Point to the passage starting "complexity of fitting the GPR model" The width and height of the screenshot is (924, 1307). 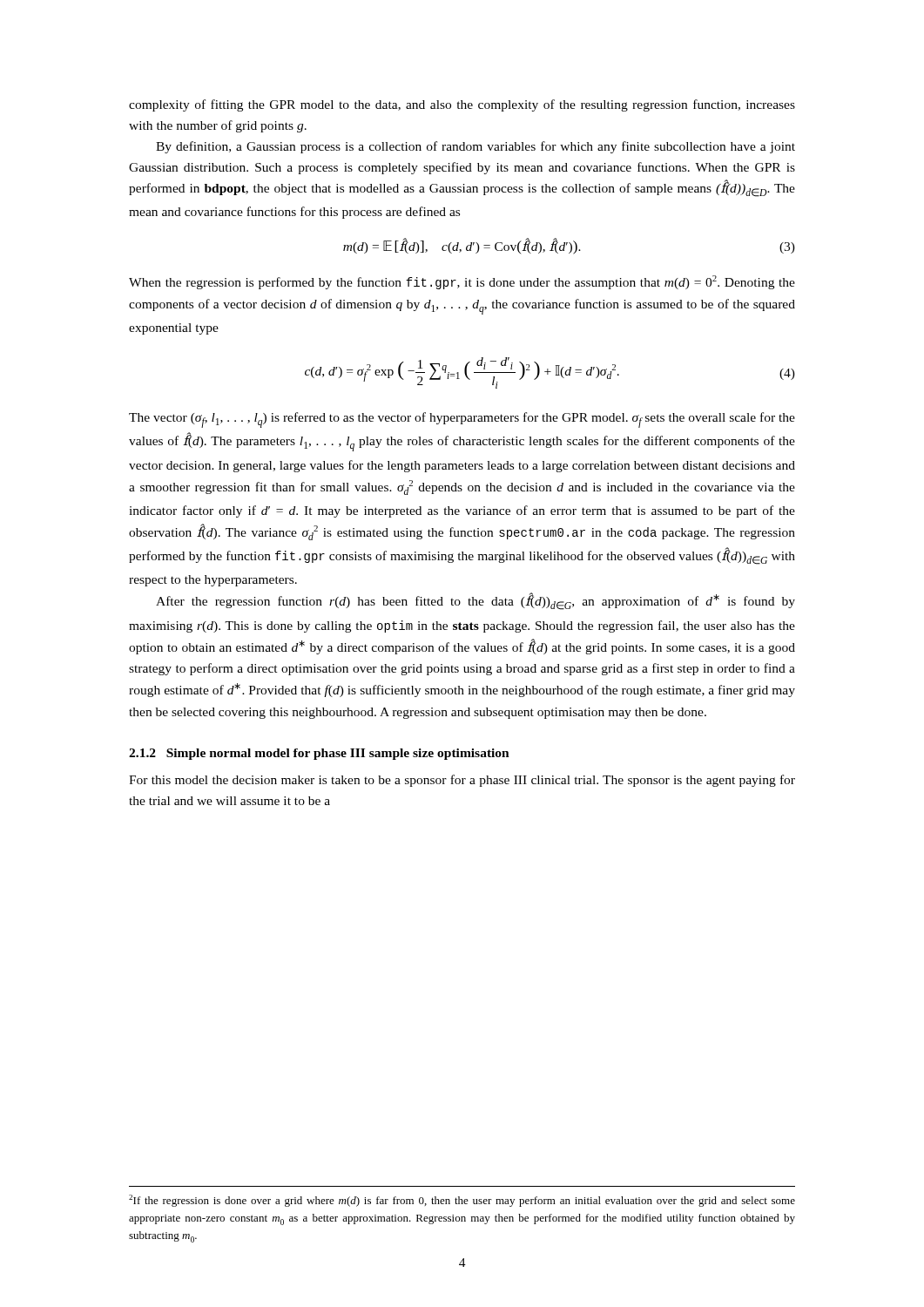pos(462,158)
